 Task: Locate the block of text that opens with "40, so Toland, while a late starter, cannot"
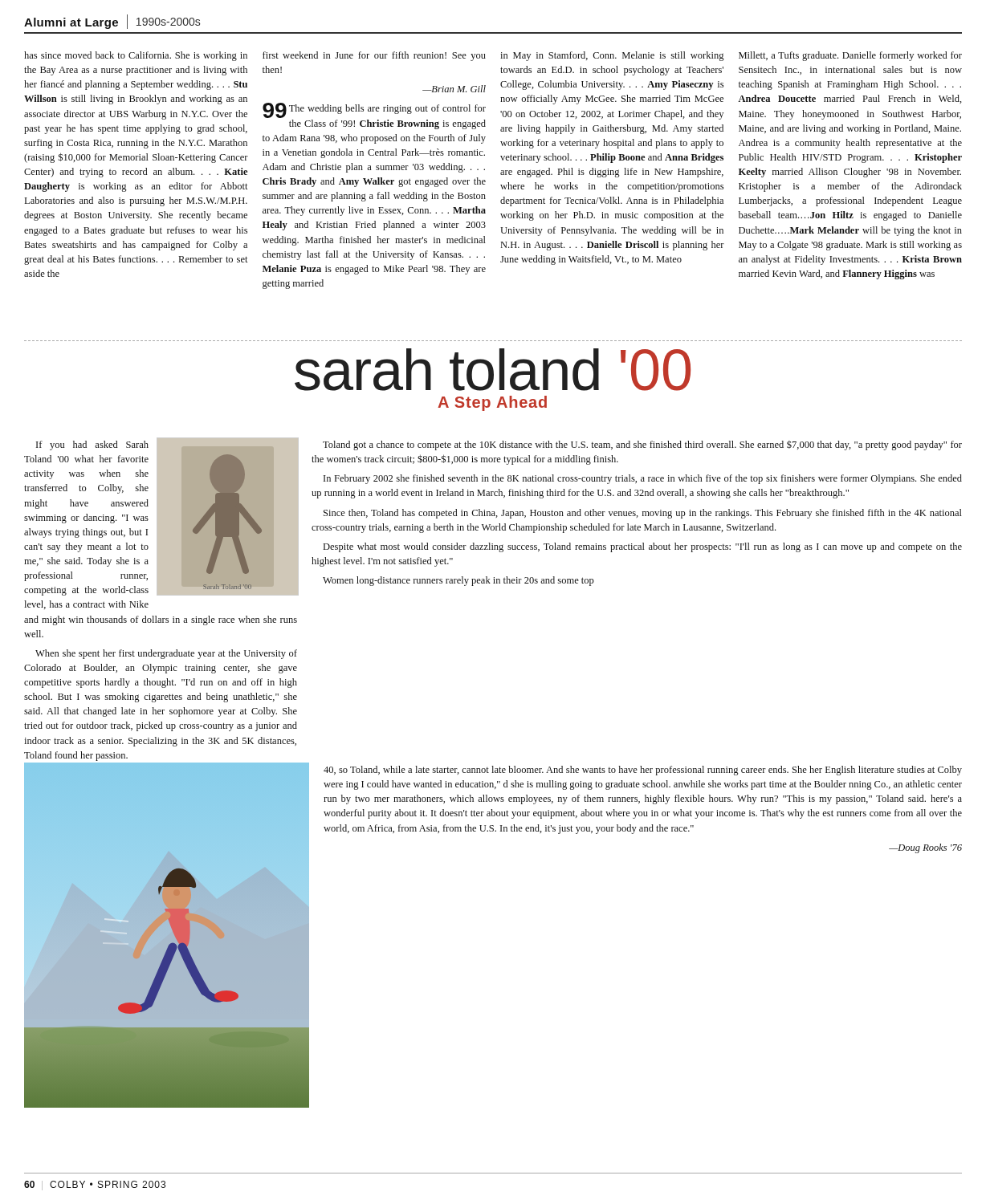click(x=643, y=809)
